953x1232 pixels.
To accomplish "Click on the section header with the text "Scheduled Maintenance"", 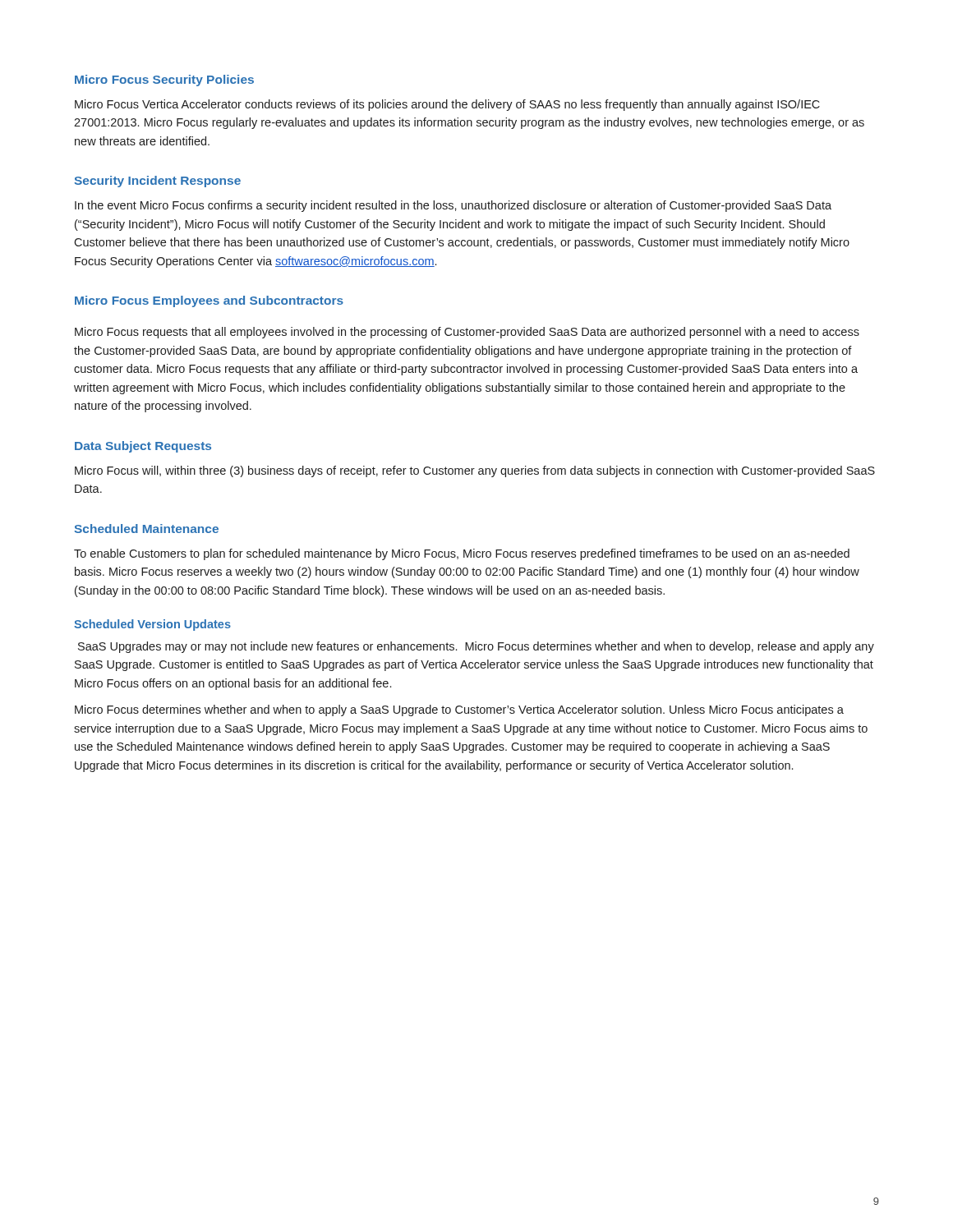I will pos(146,528).
